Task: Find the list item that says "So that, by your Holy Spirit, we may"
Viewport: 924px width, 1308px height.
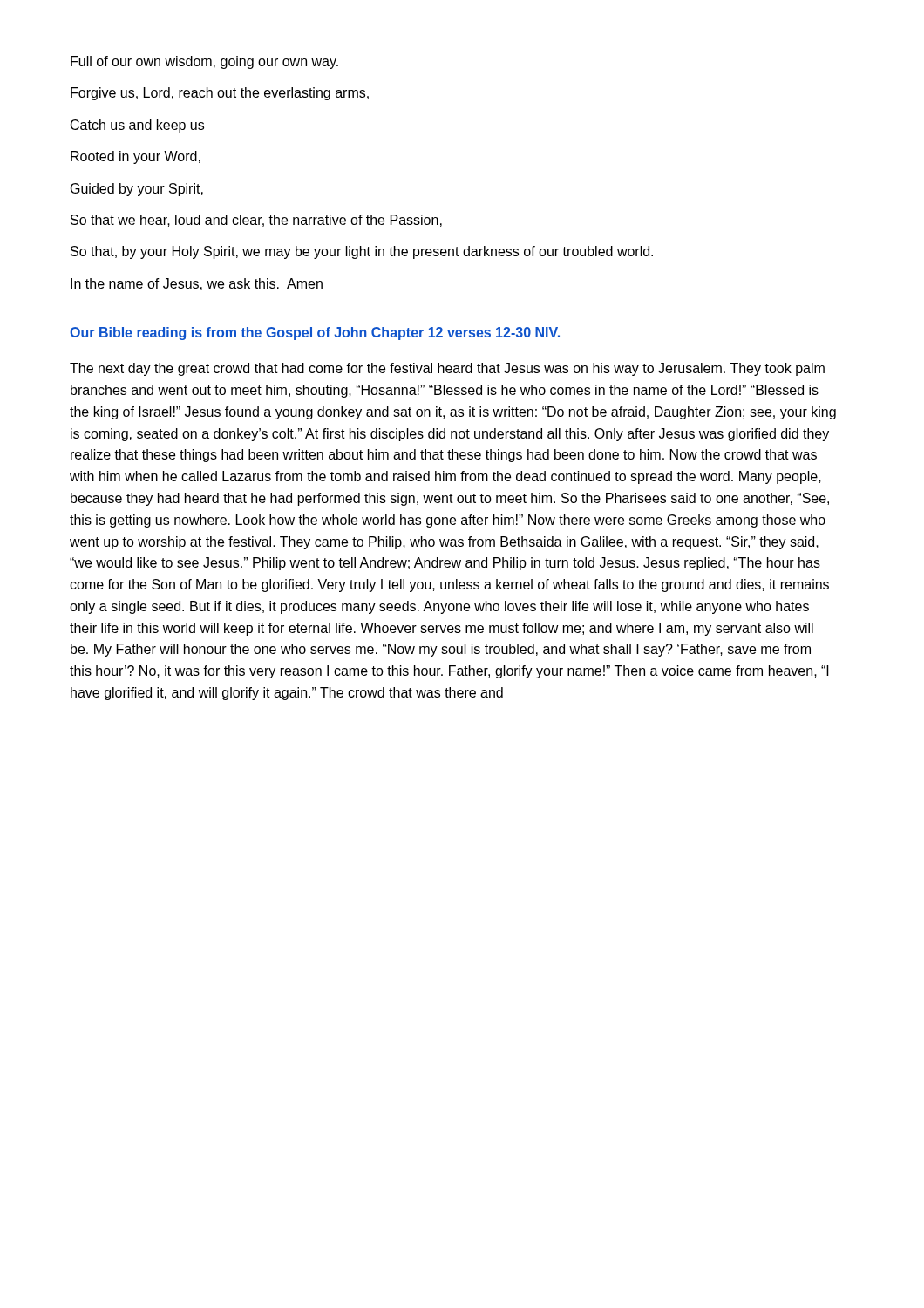Action: click(362, 252)
